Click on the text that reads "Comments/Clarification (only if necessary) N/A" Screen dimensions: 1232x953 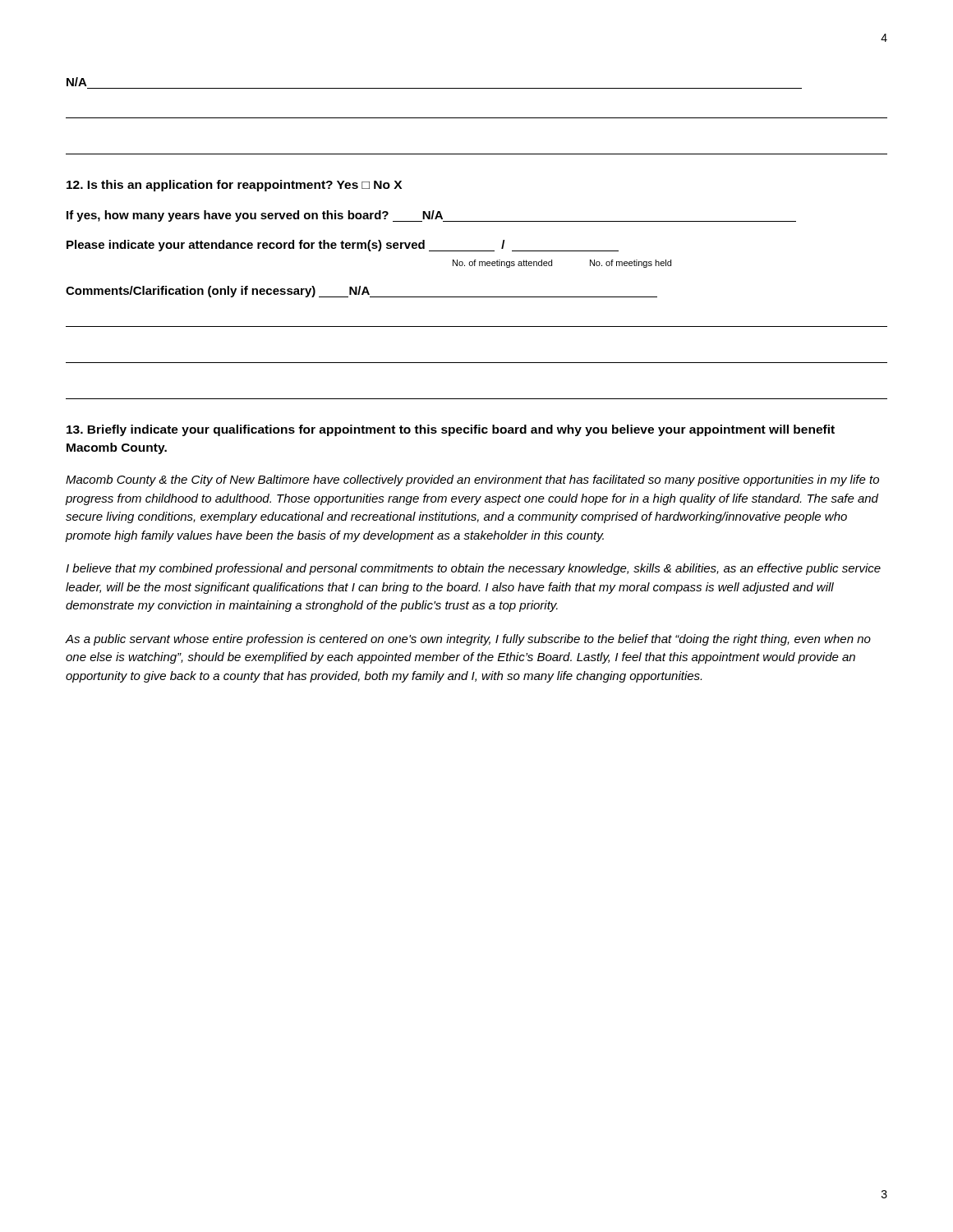point(362,290)
